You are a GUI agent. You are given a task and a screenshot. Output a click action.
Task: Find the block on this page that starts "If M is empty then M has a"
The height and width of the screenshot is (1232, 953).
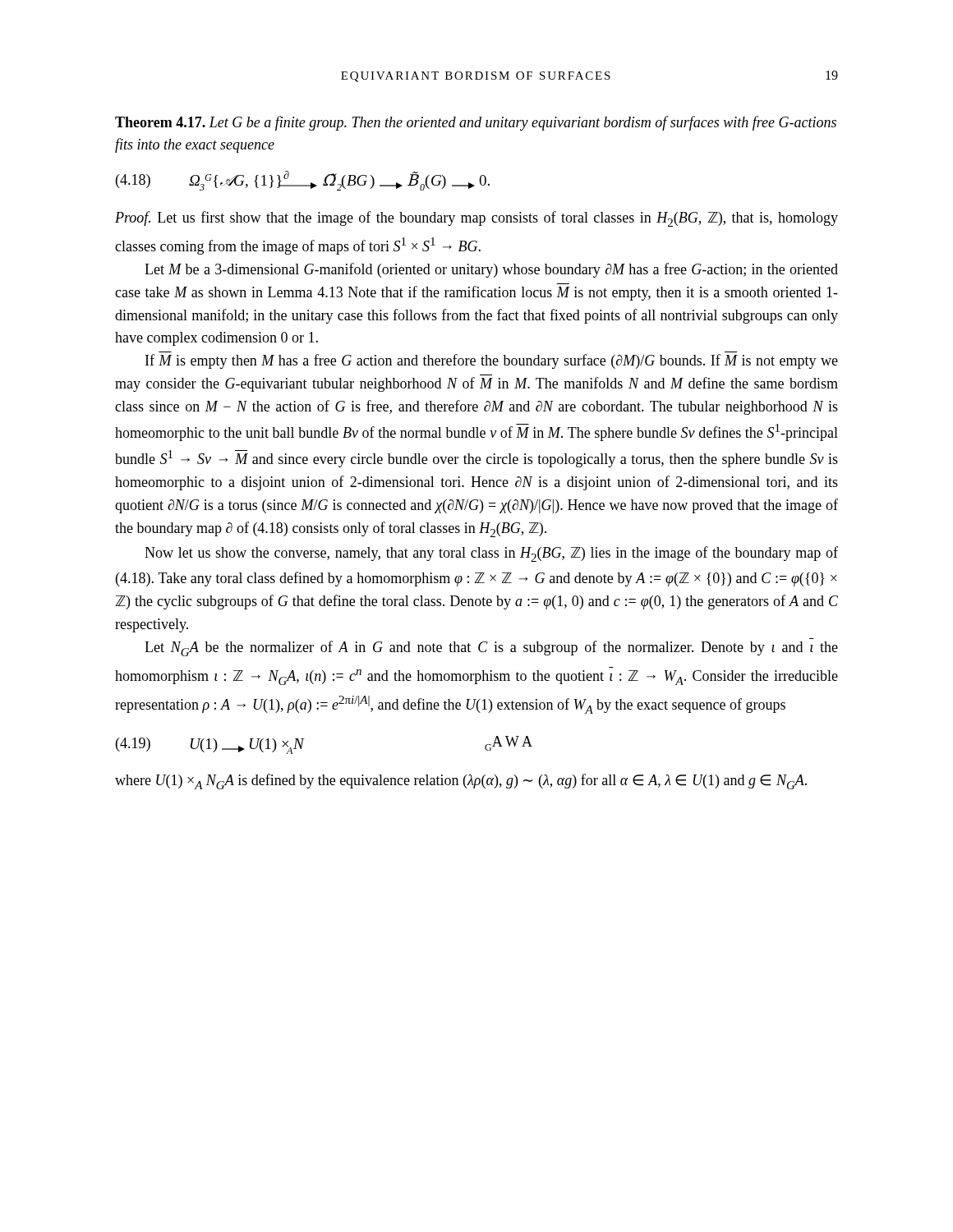click(476, 446)
